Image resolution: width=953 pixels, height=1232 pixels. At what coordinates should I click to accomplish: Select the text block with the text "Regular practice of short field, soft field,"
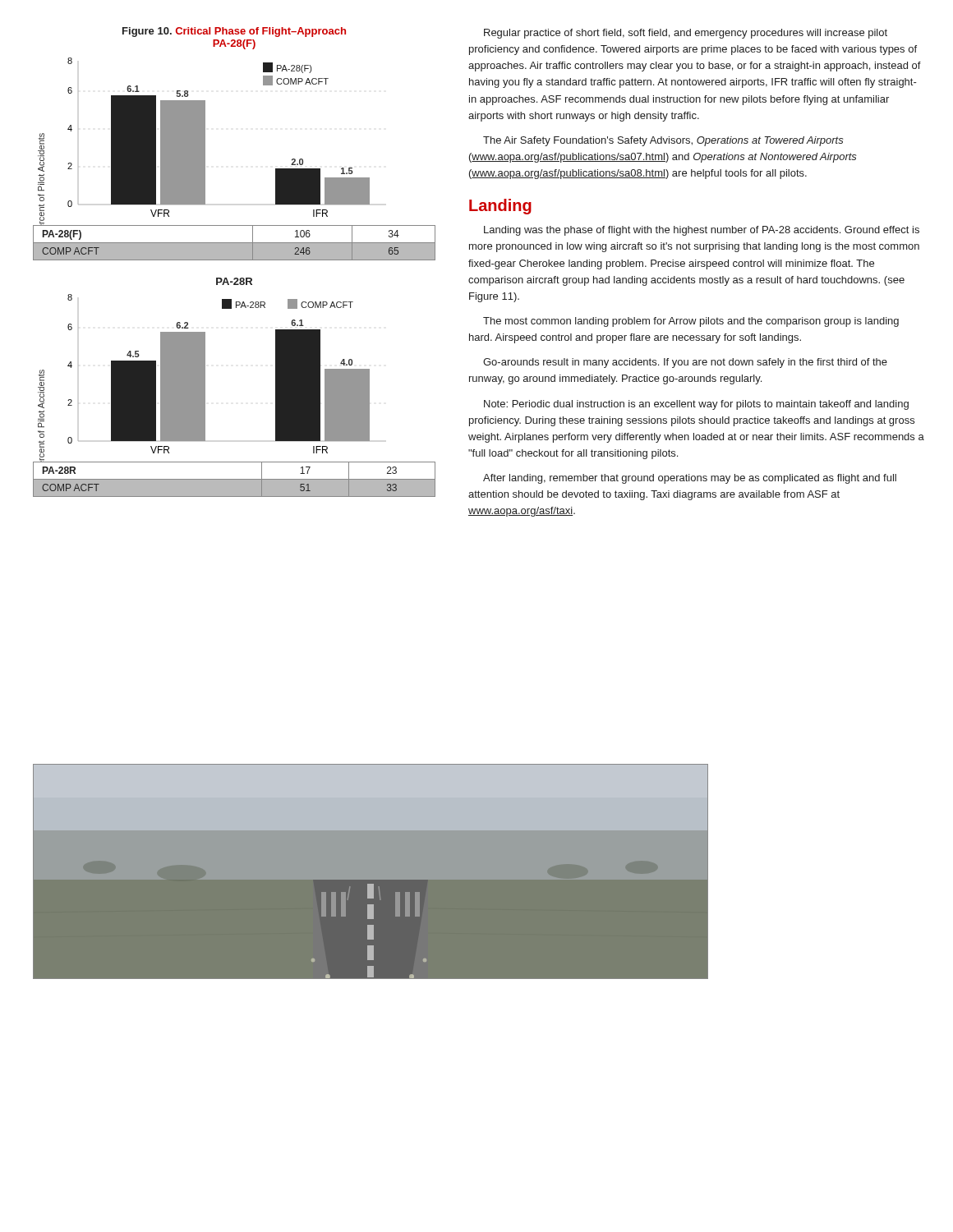click(694, 74)
